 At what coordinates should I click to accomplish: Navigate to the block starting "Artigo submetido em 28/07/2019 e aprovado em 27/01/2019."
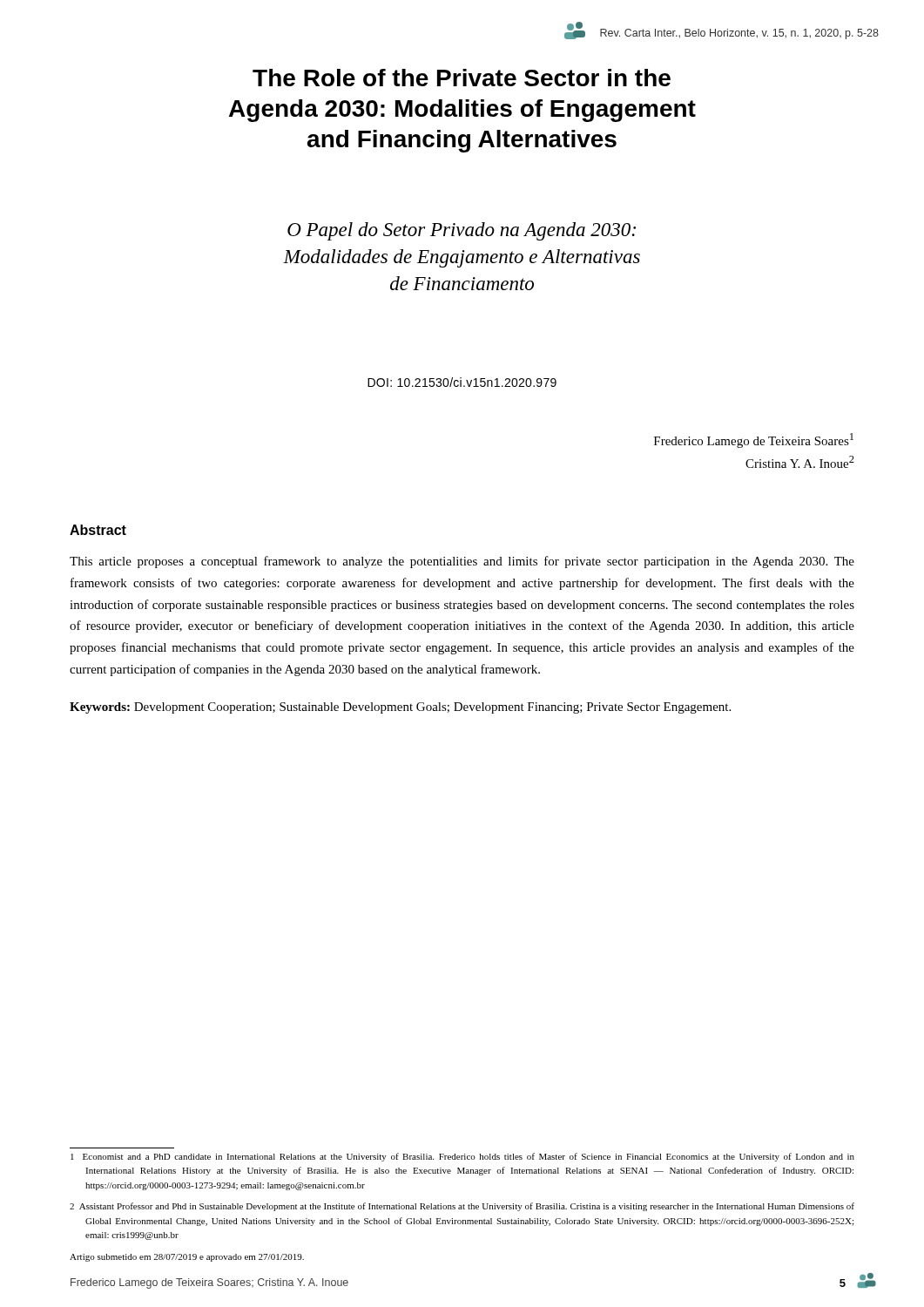[187, 1256]
